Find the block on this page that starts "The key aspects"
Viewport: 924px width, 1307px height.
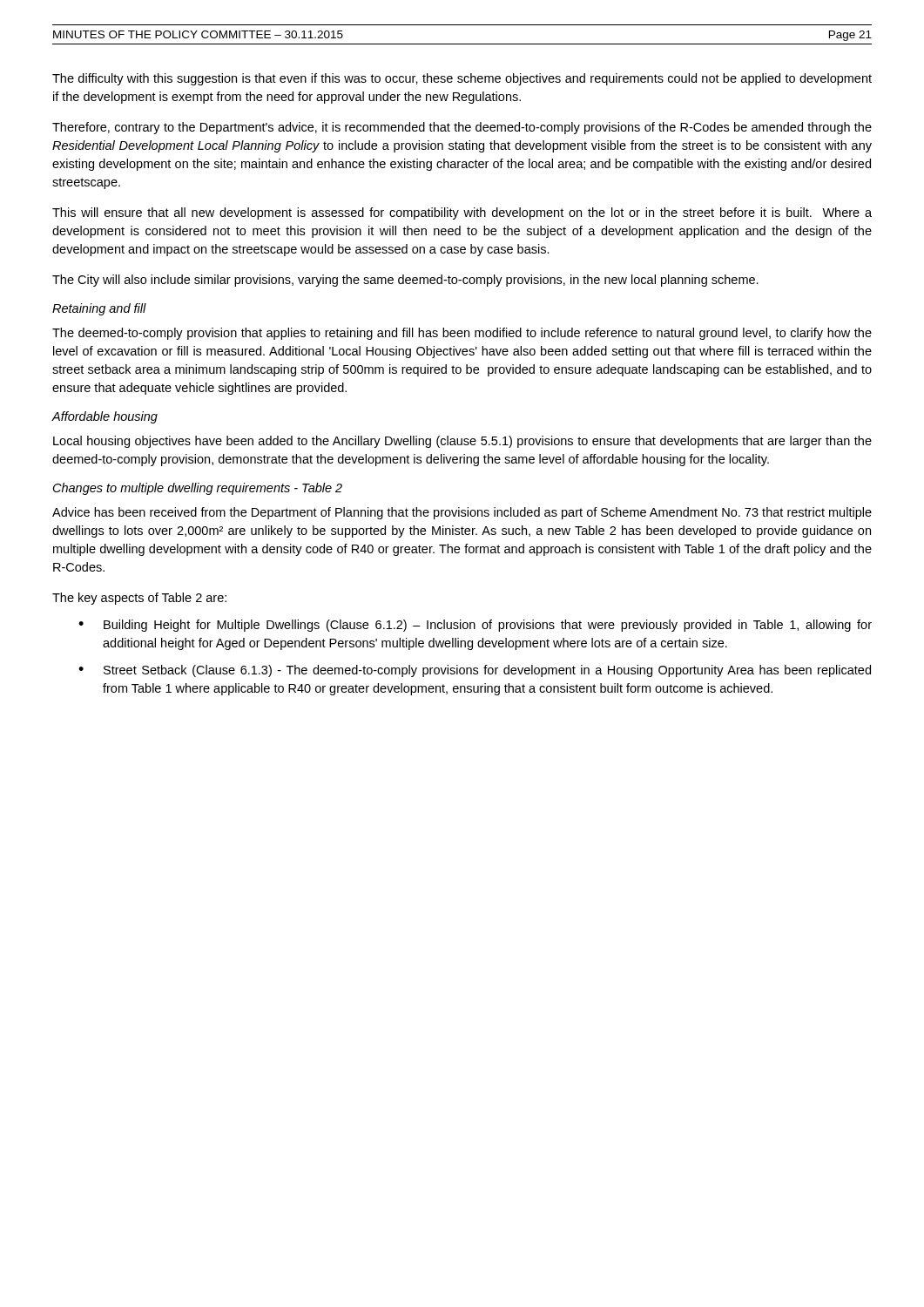pos(140,598)
